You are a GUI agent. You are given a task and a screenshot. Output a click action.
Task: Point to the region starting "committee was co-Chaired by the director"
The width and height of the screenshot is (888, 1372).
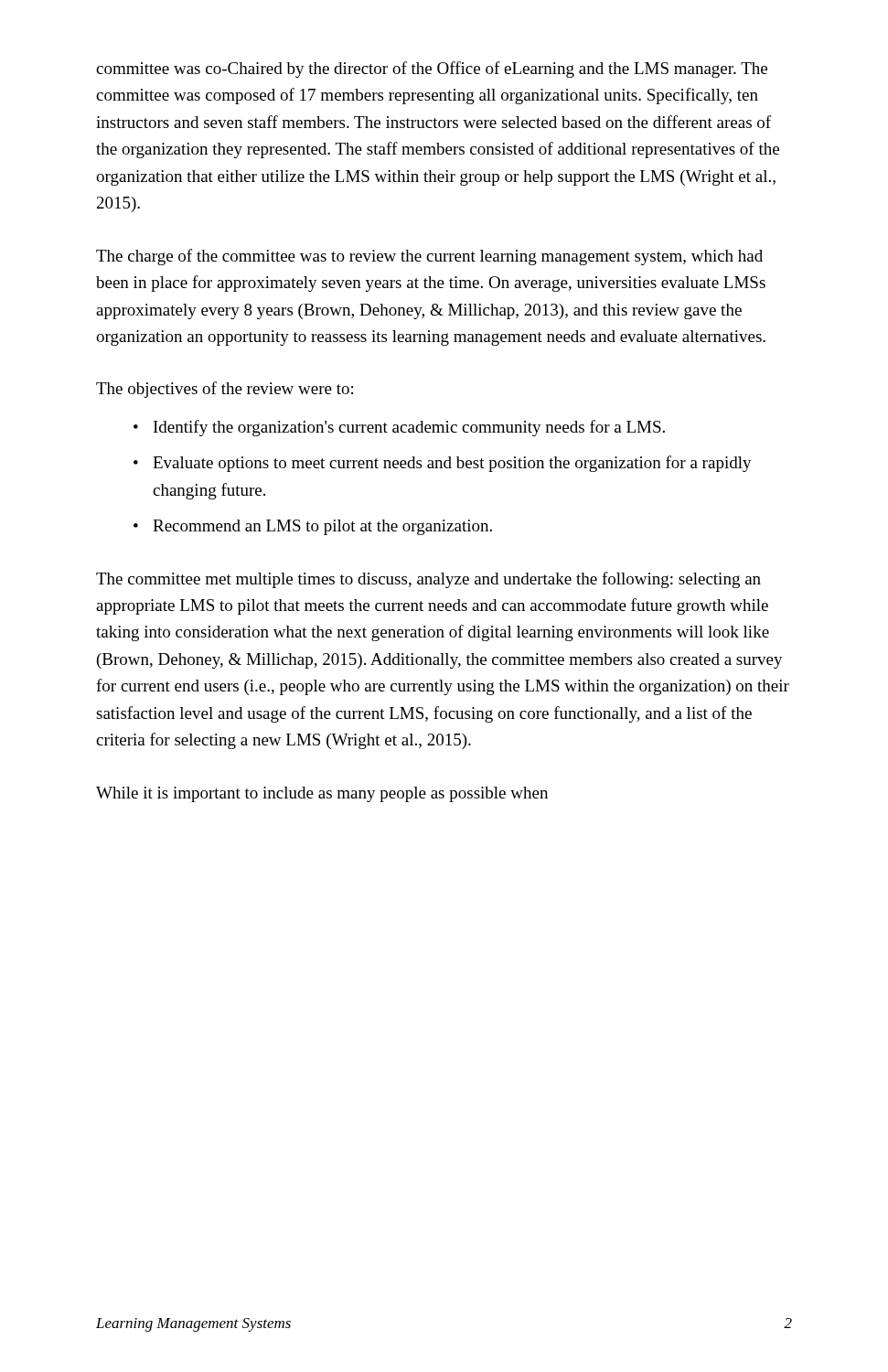[x=438, y=135]
